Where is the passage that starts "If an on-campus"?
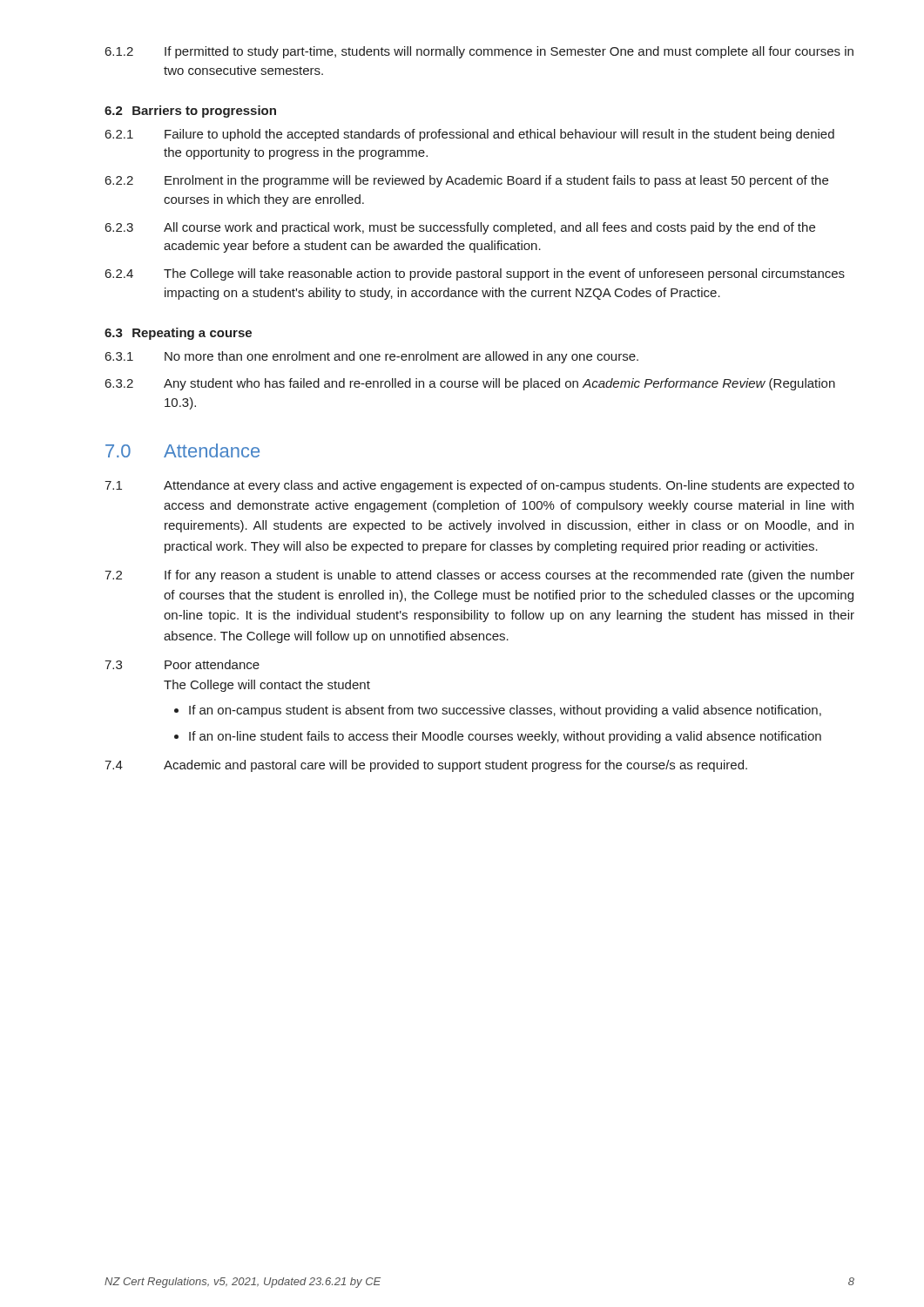Screen dimensions: 1307x924 point(521,710)
